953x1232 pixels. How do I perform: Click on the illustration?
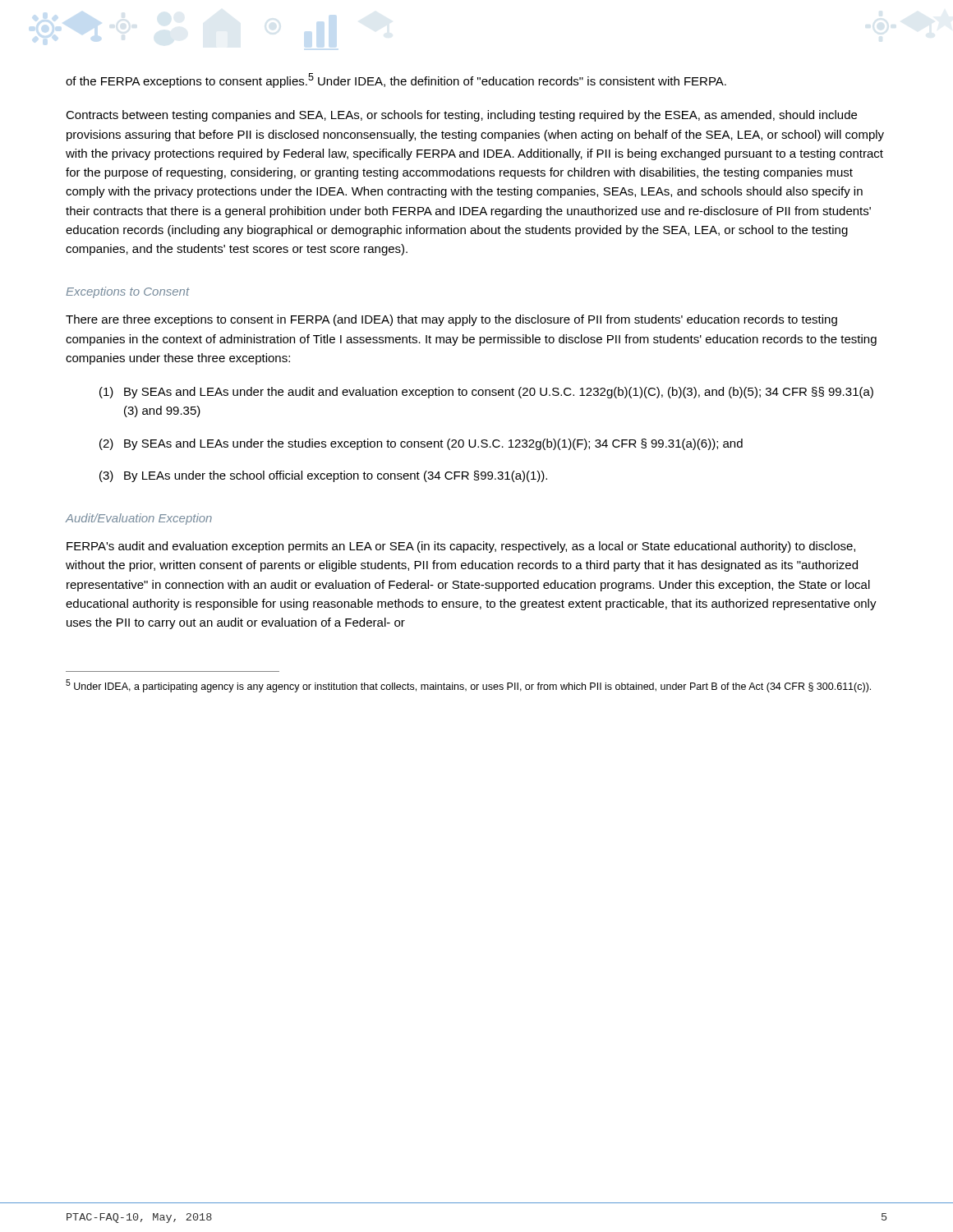pyautogui.click(x=476, y=29)
